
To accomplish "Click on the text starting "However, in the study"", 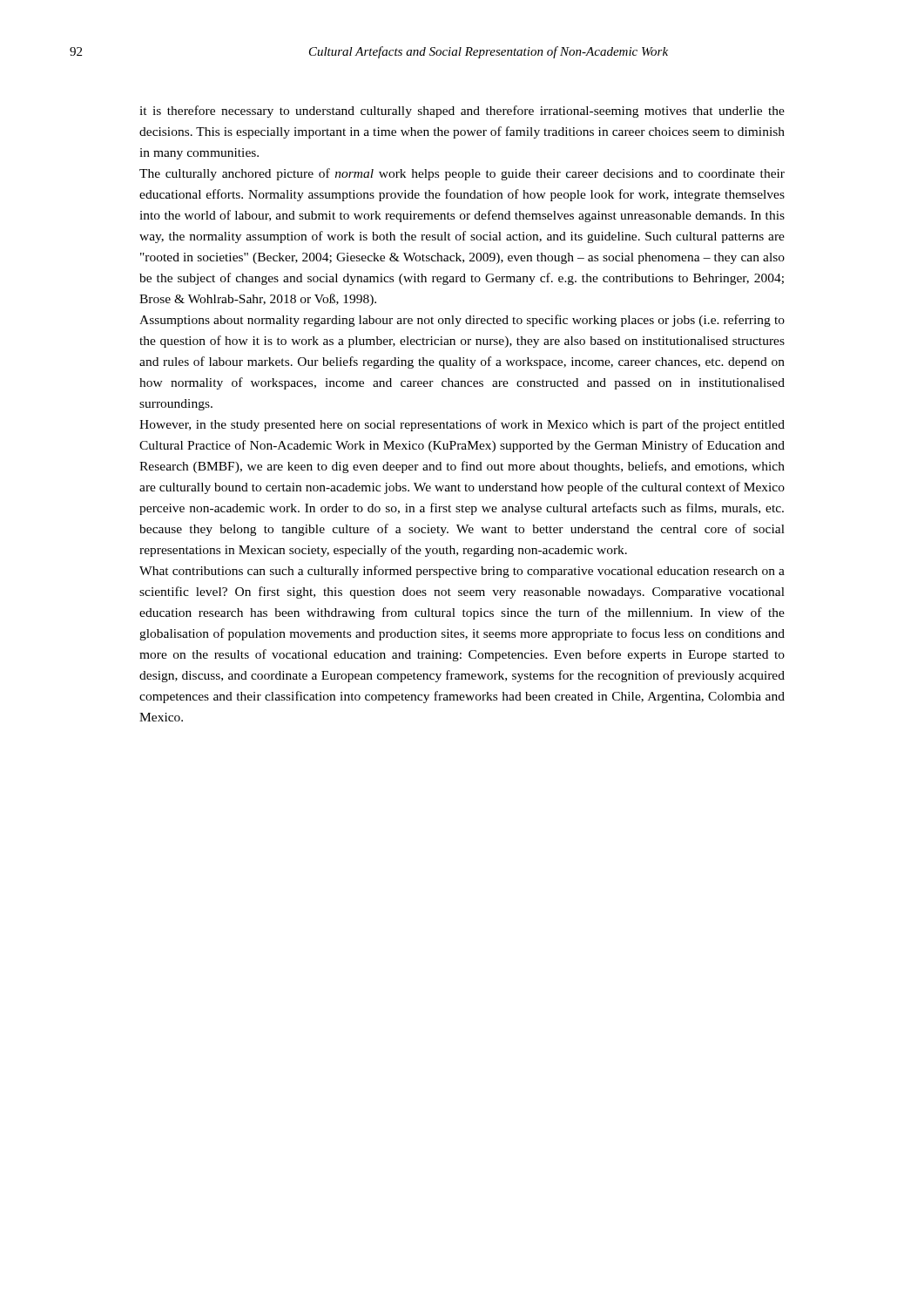I will [462, 487].
